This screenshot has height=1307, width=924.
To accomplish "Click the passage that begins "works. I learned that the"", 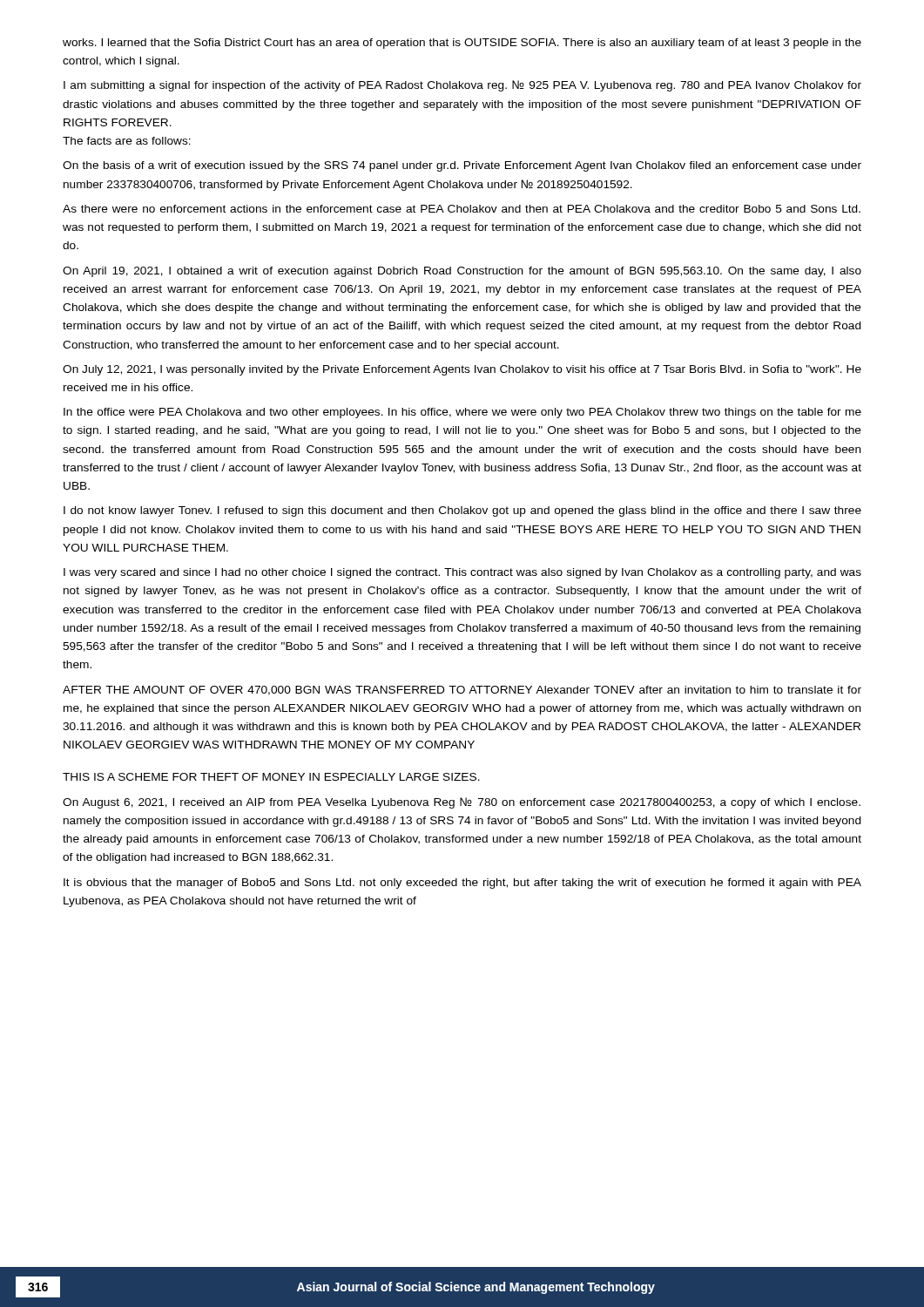I will (462, 51).
